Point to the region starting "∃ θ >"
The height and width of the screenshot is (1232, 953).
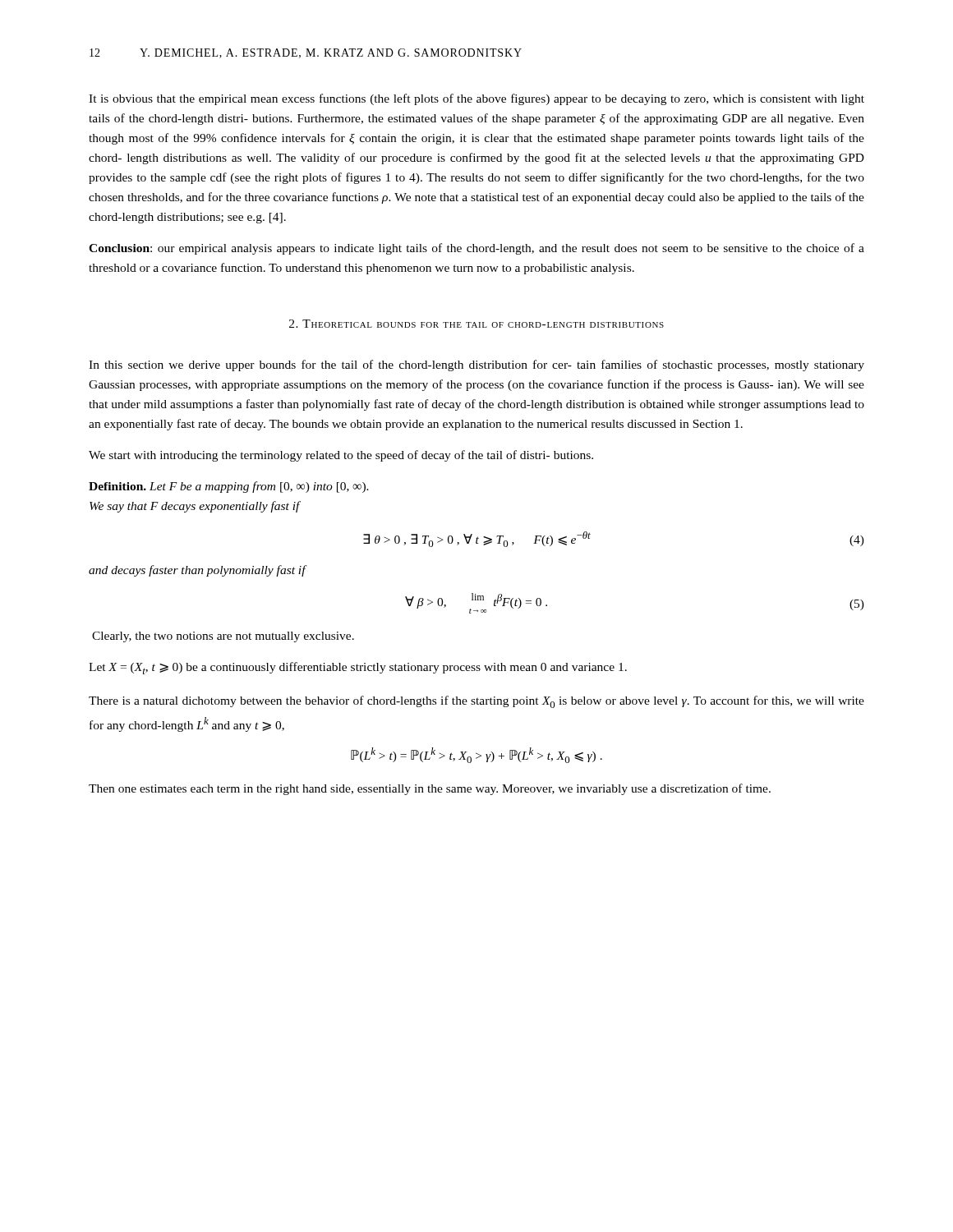click(440, 538)
